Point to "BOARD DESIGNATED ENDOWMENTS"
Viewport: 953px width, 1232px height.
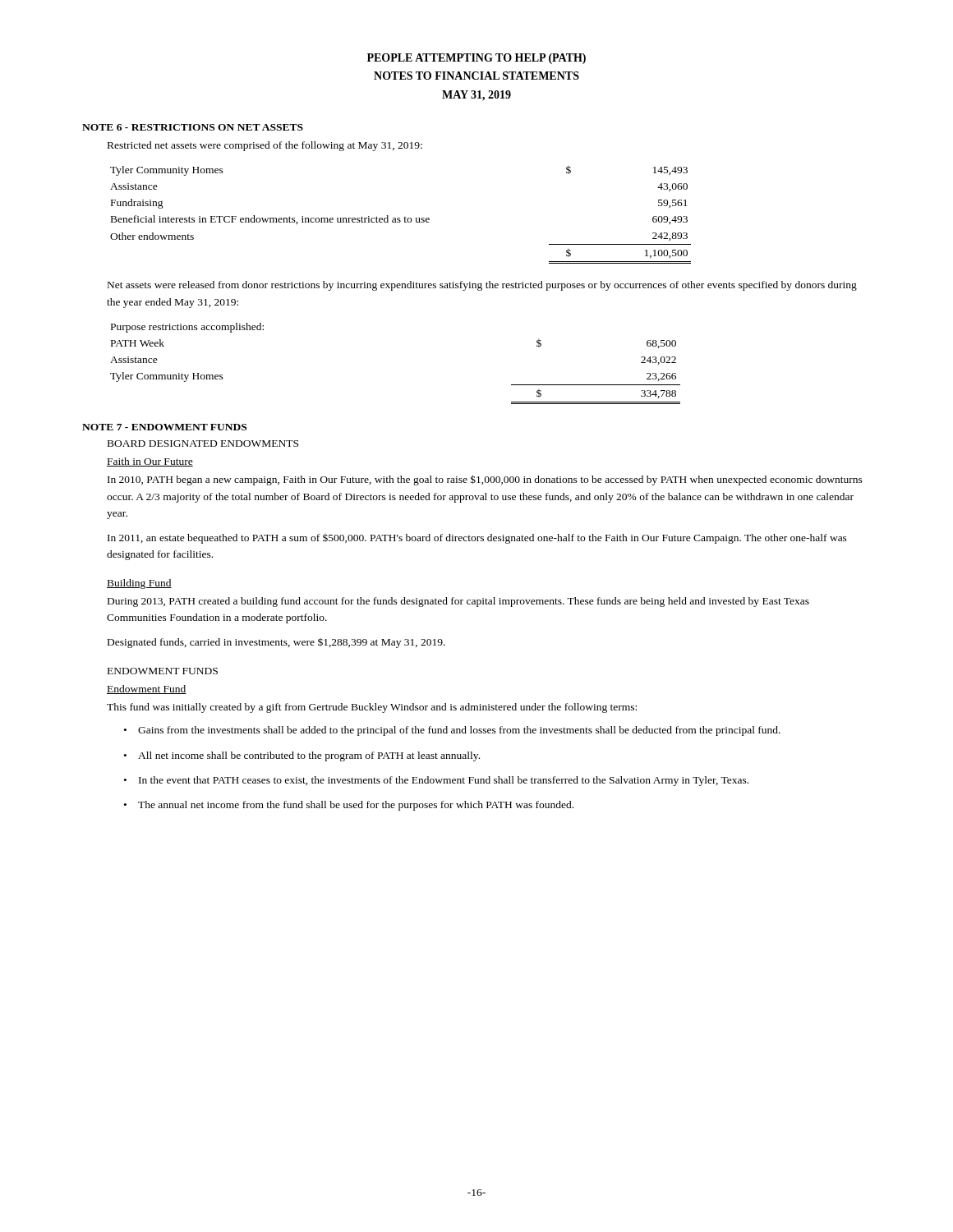[x=203, y=443]
